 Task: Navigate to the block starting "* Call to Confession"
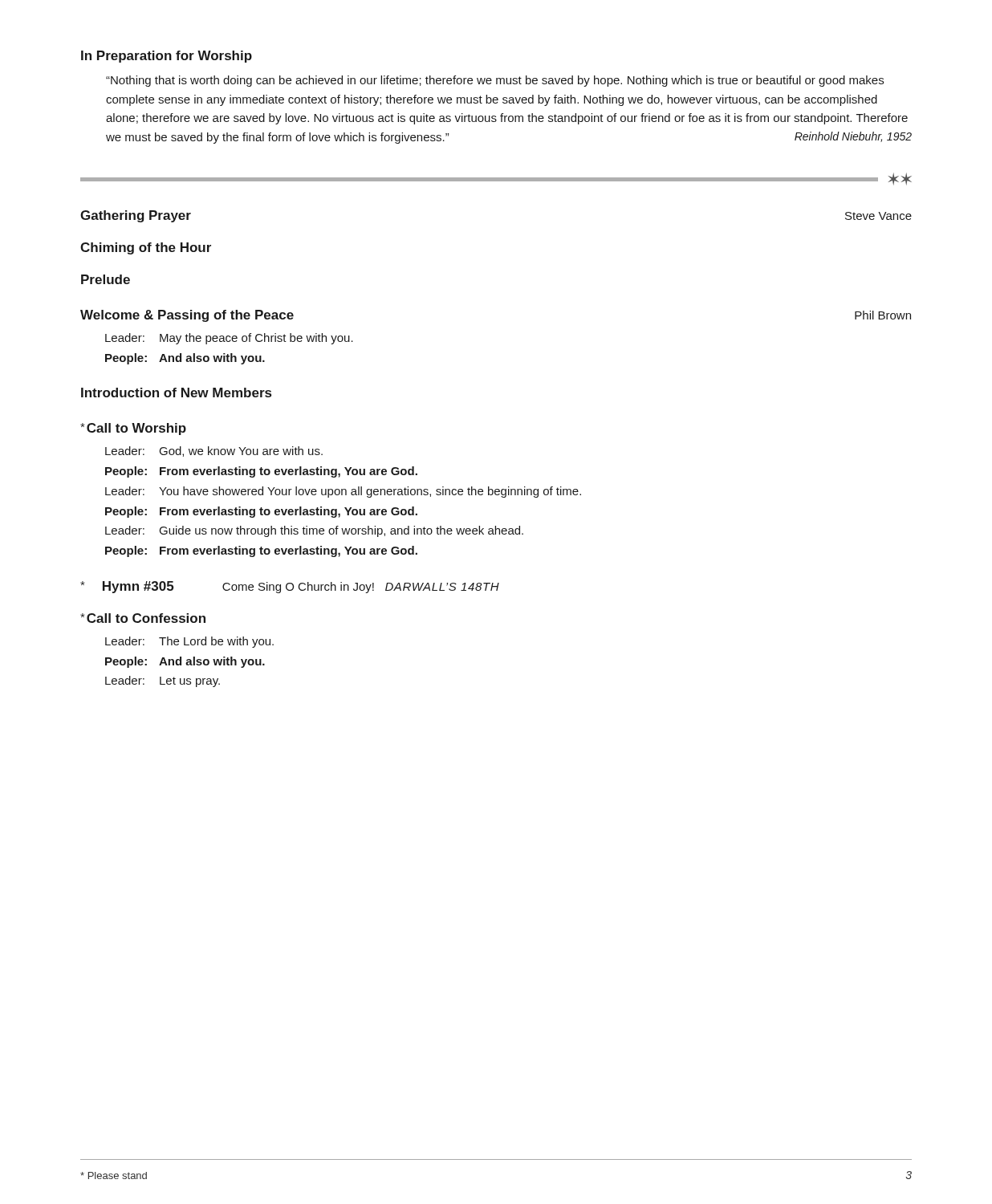(x=143, y=619)
